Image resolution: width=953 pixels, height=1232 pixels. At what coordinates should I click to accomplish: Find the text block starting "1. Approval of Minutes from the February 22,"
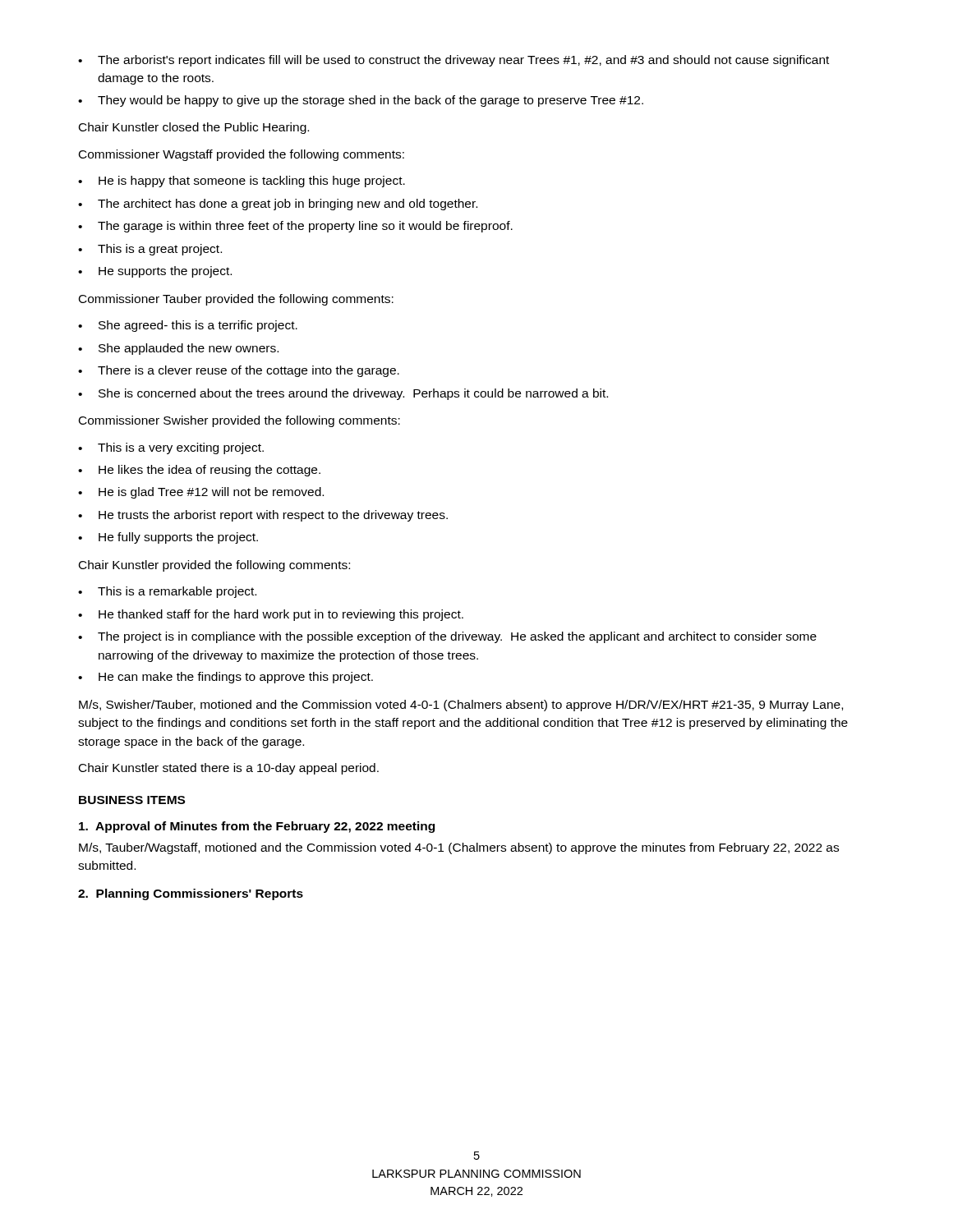pyautogui.click(x=257, y=826)
